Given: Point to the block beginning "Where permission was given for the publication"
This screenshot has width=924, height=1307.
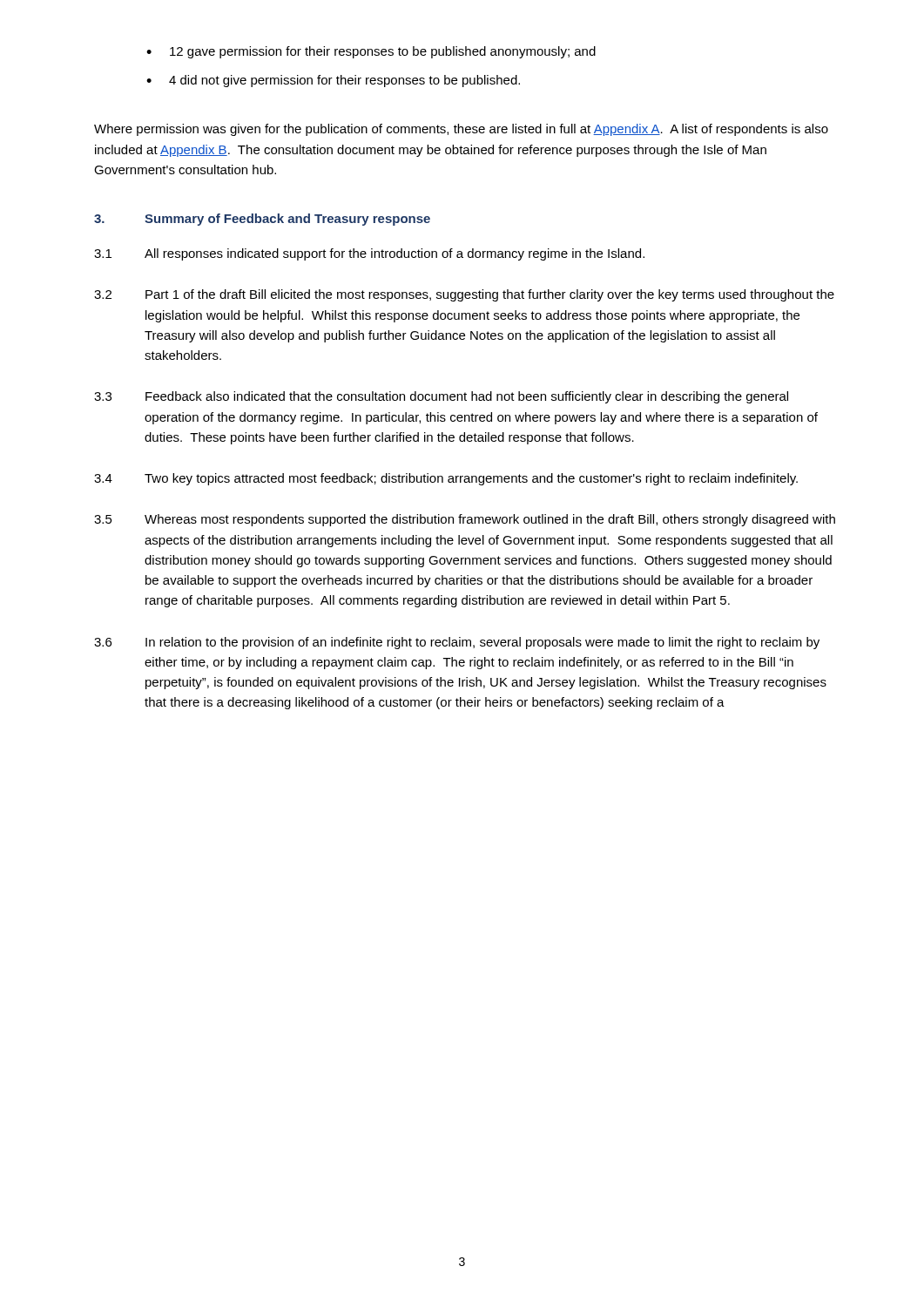Looking at the screenshot, I should pyautogui.click(x=461, y=149).
